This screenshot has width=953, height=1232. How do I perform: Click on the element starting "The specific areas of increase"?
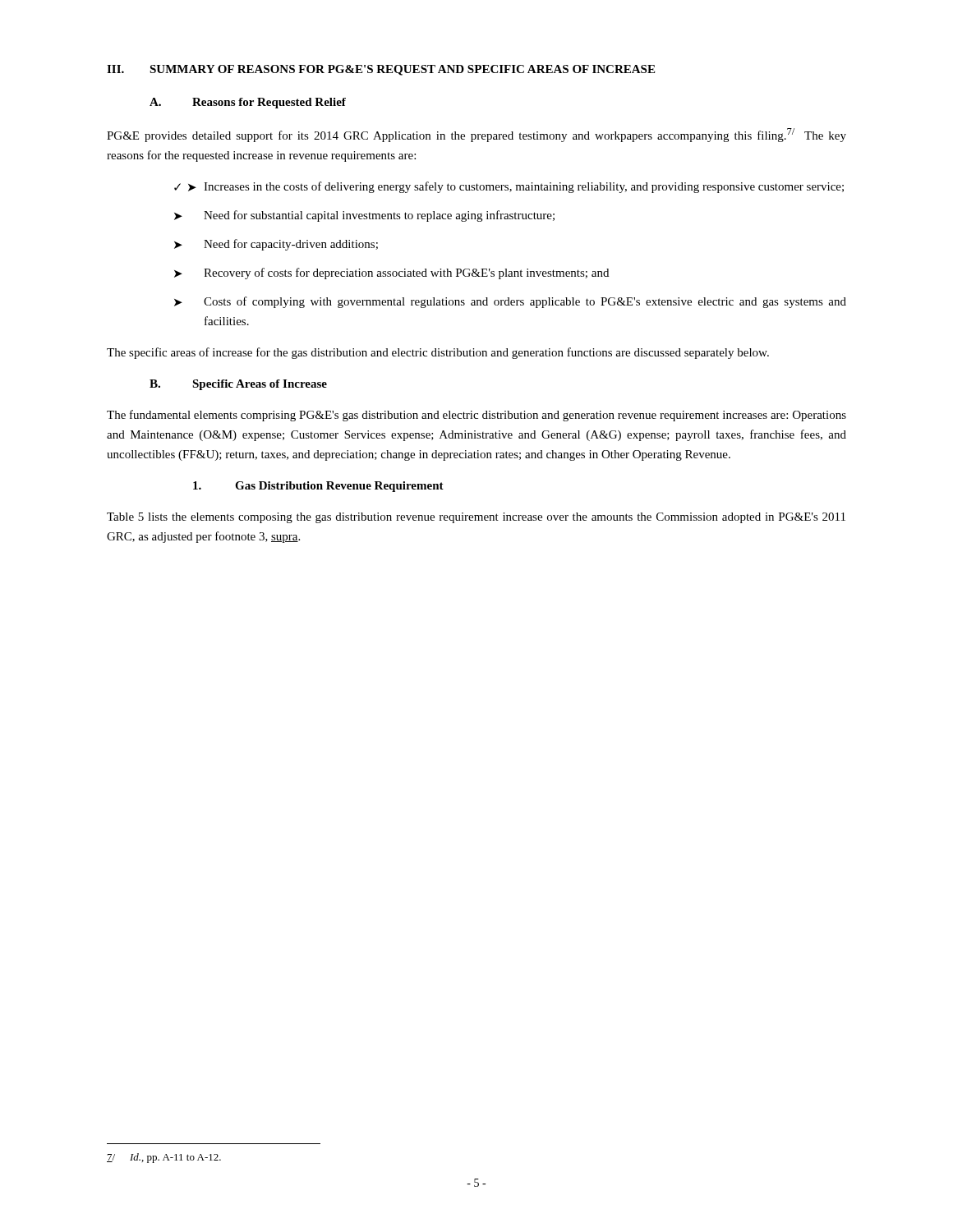(438, 352)
